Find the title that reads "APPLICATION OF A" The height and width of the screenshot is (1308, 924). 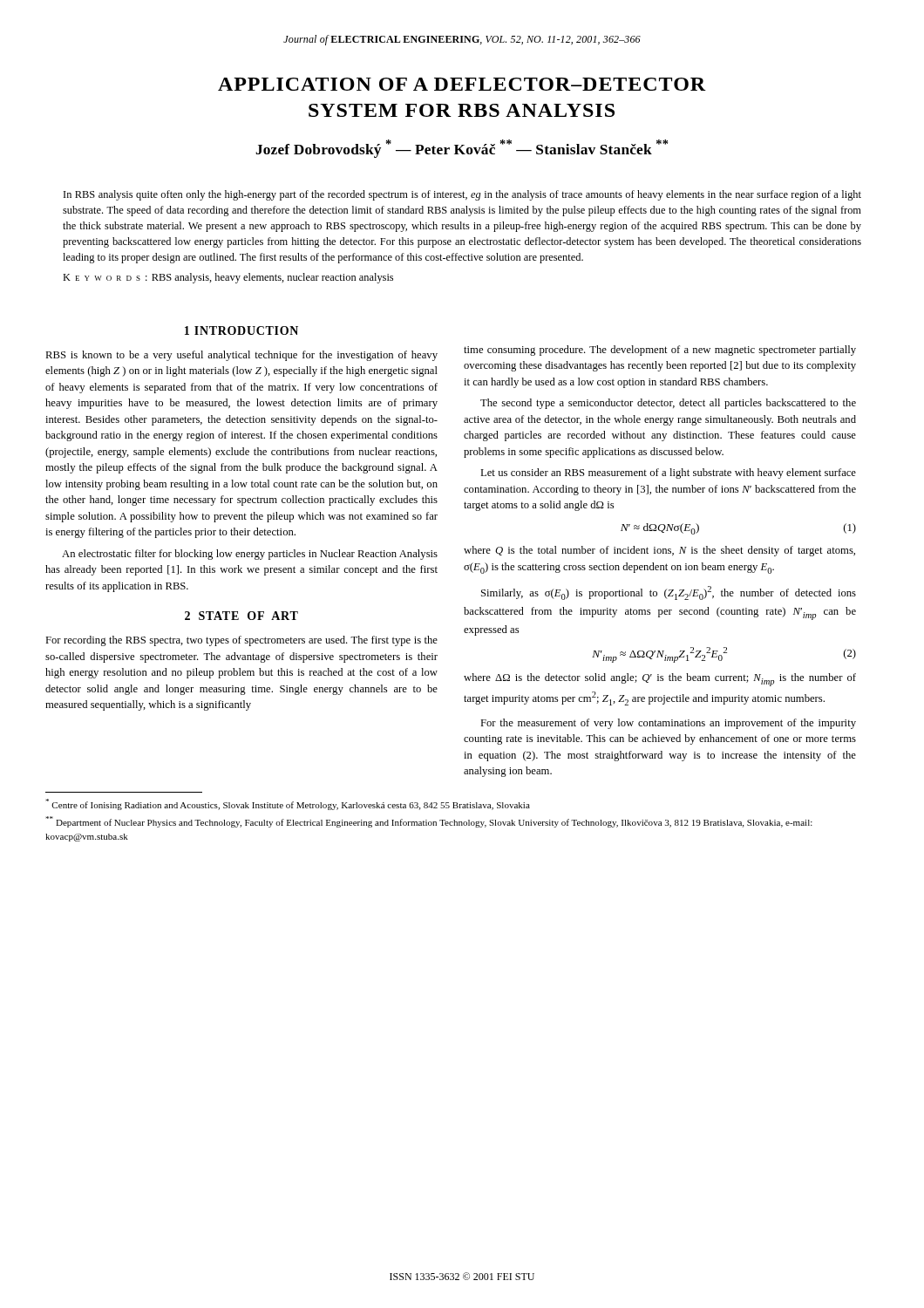click(x=462, y=97)
